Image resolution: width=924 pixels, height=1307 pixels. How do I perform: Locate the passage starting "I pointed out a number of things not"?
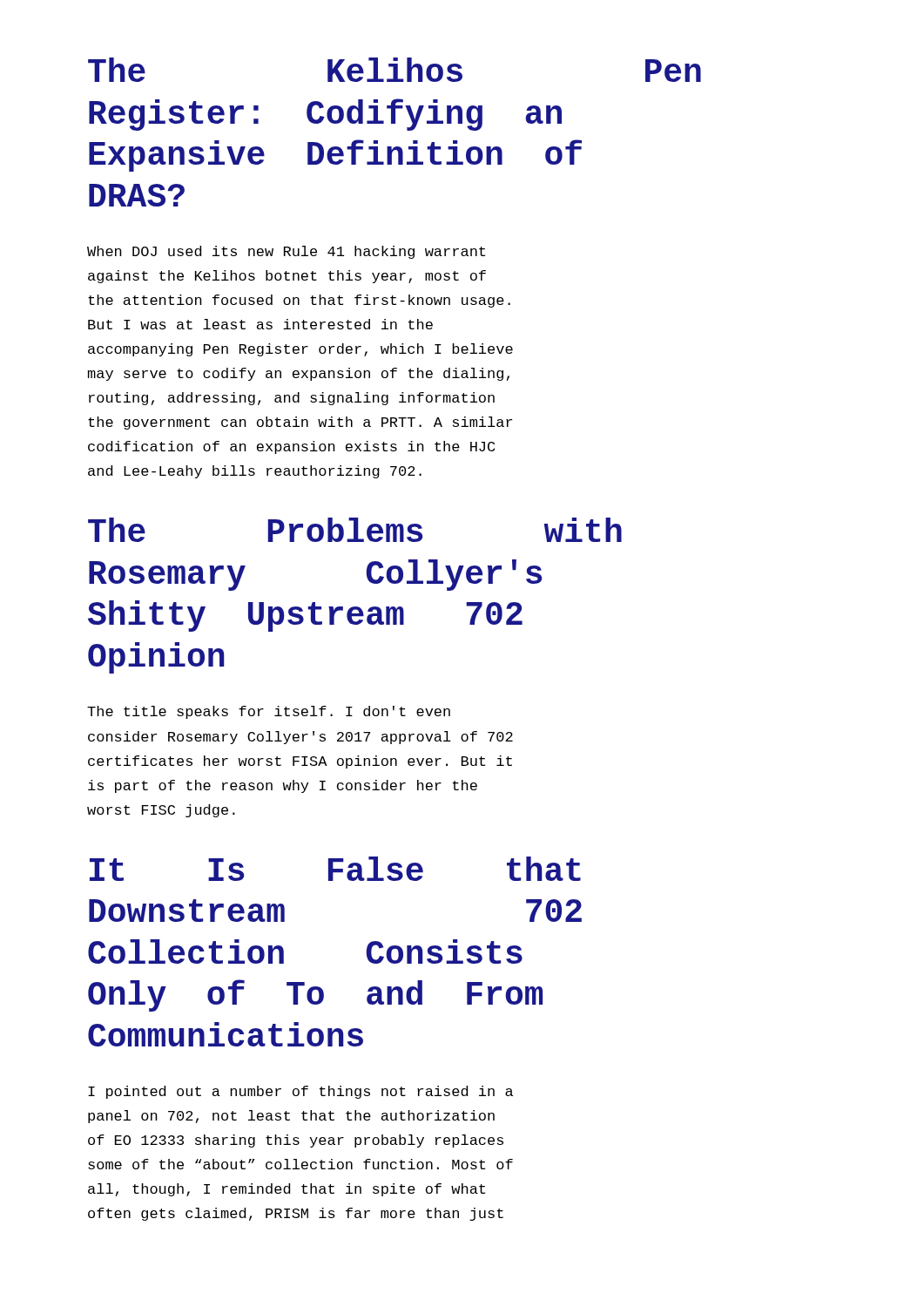[300, 1153]
